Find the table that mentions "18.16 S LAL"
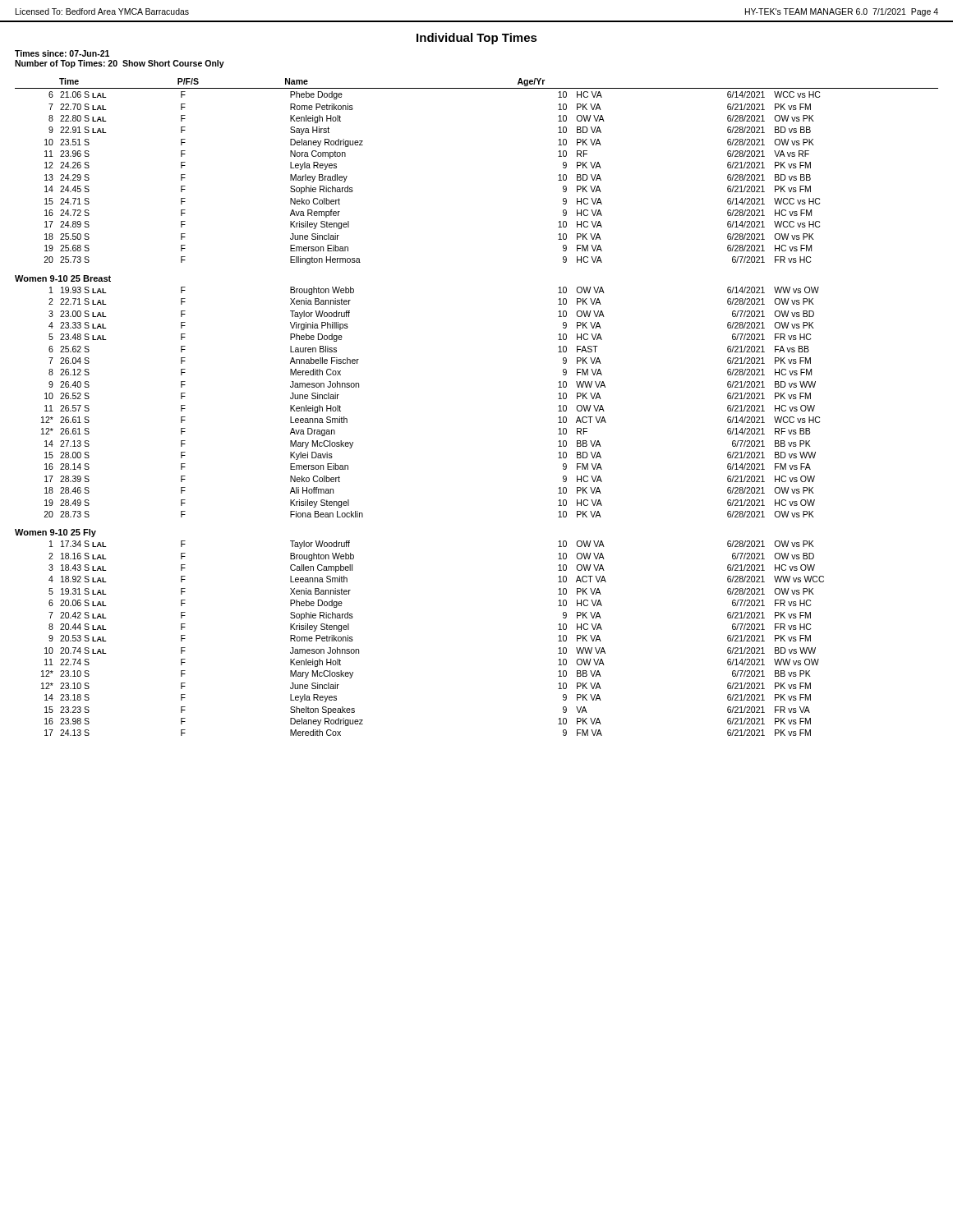 coord(476,638)
